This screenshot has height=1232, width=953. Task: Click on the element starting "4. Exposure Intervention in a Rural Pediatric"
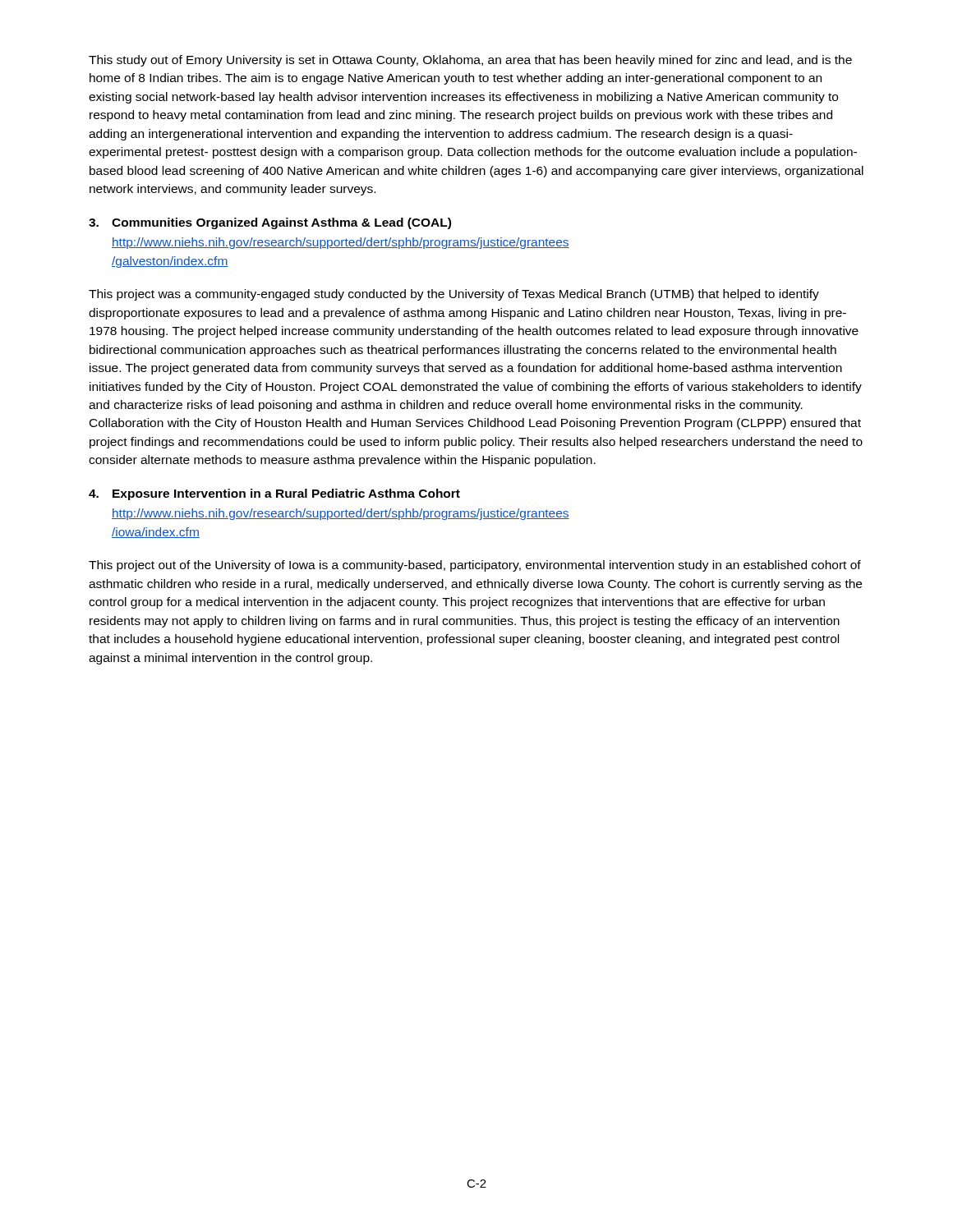click(x=274, y=494)
